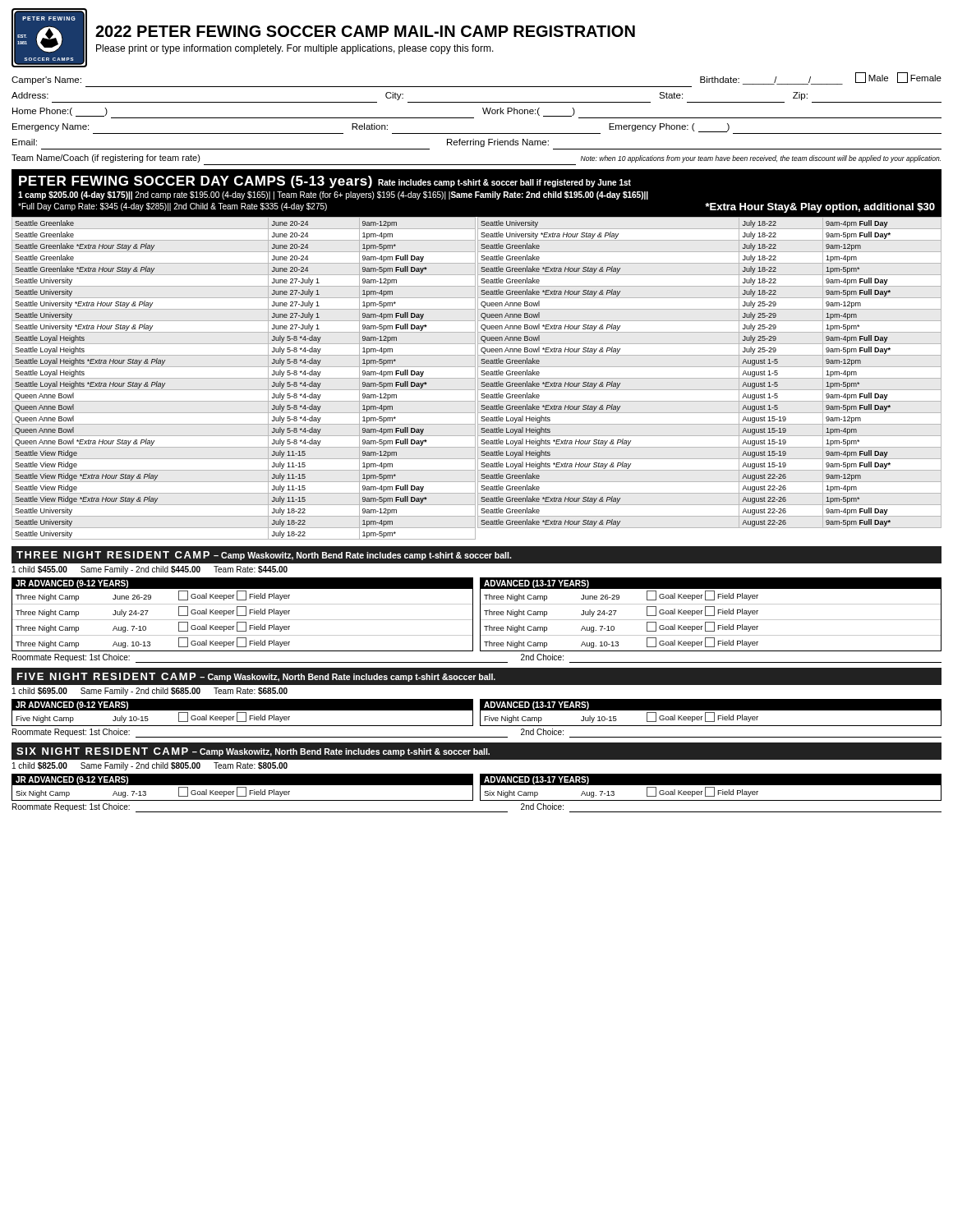This screenshot has width=953, height=1232.
Task: Click on the text block with the text "Home Phone:( )"
Action: pyautogui.click(x=476, y=112)
